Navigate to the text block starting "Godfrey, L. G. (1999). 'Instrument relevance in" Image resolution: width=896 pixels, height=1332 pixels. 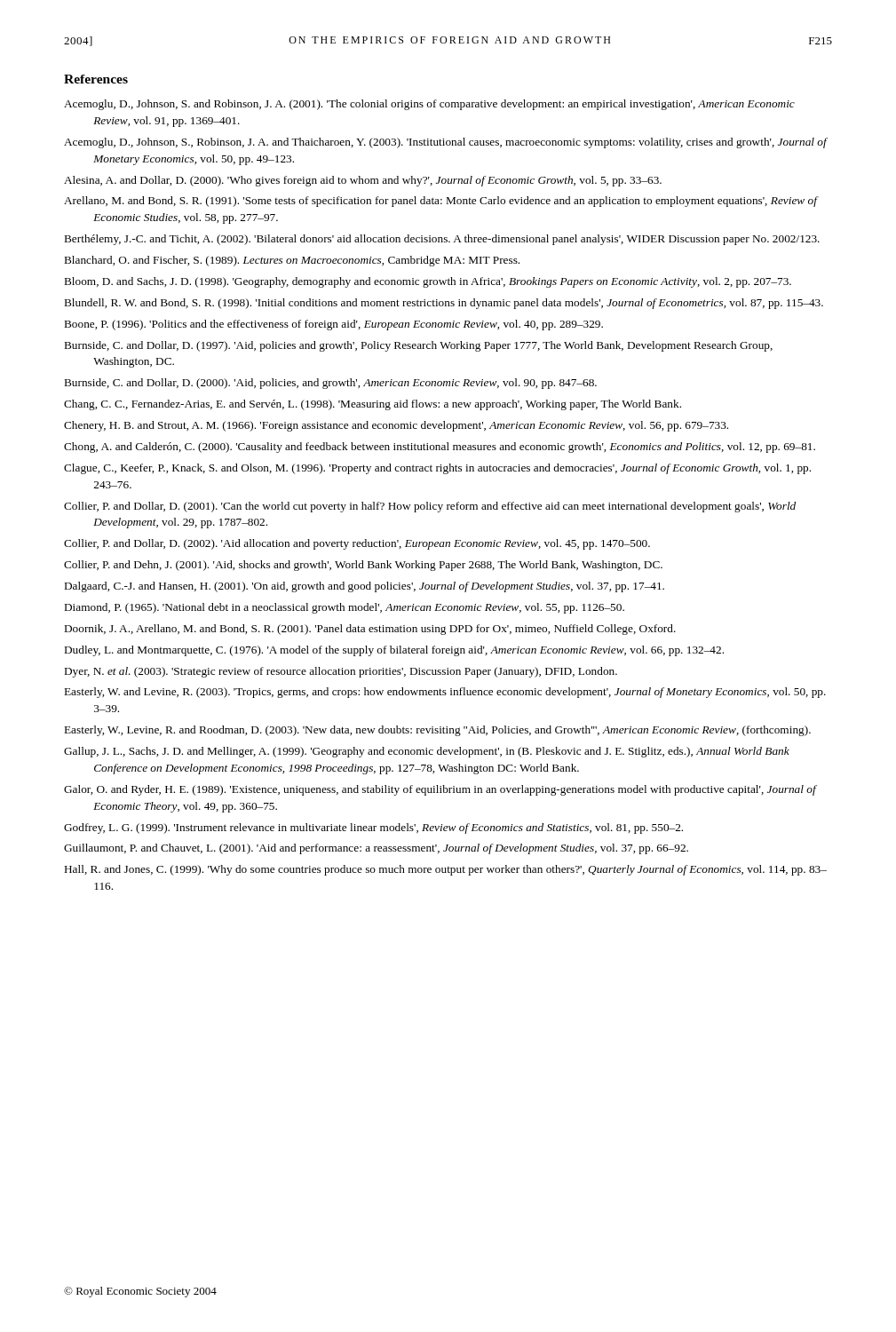point(374,827)
